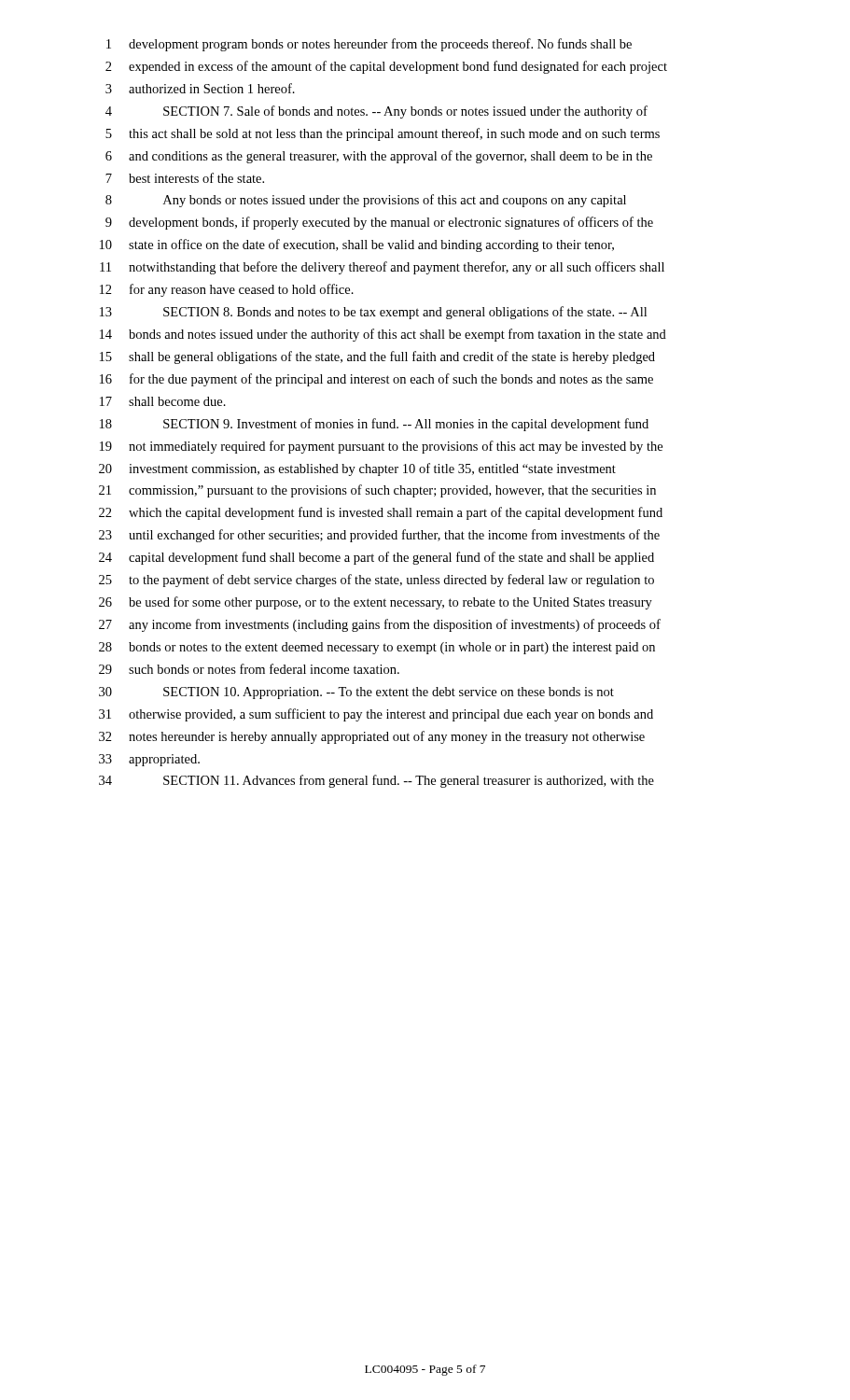Find the list item that says "3 authorized in Section 1 hereof."
Screen dimensions: 1400x850
(200, 88)
